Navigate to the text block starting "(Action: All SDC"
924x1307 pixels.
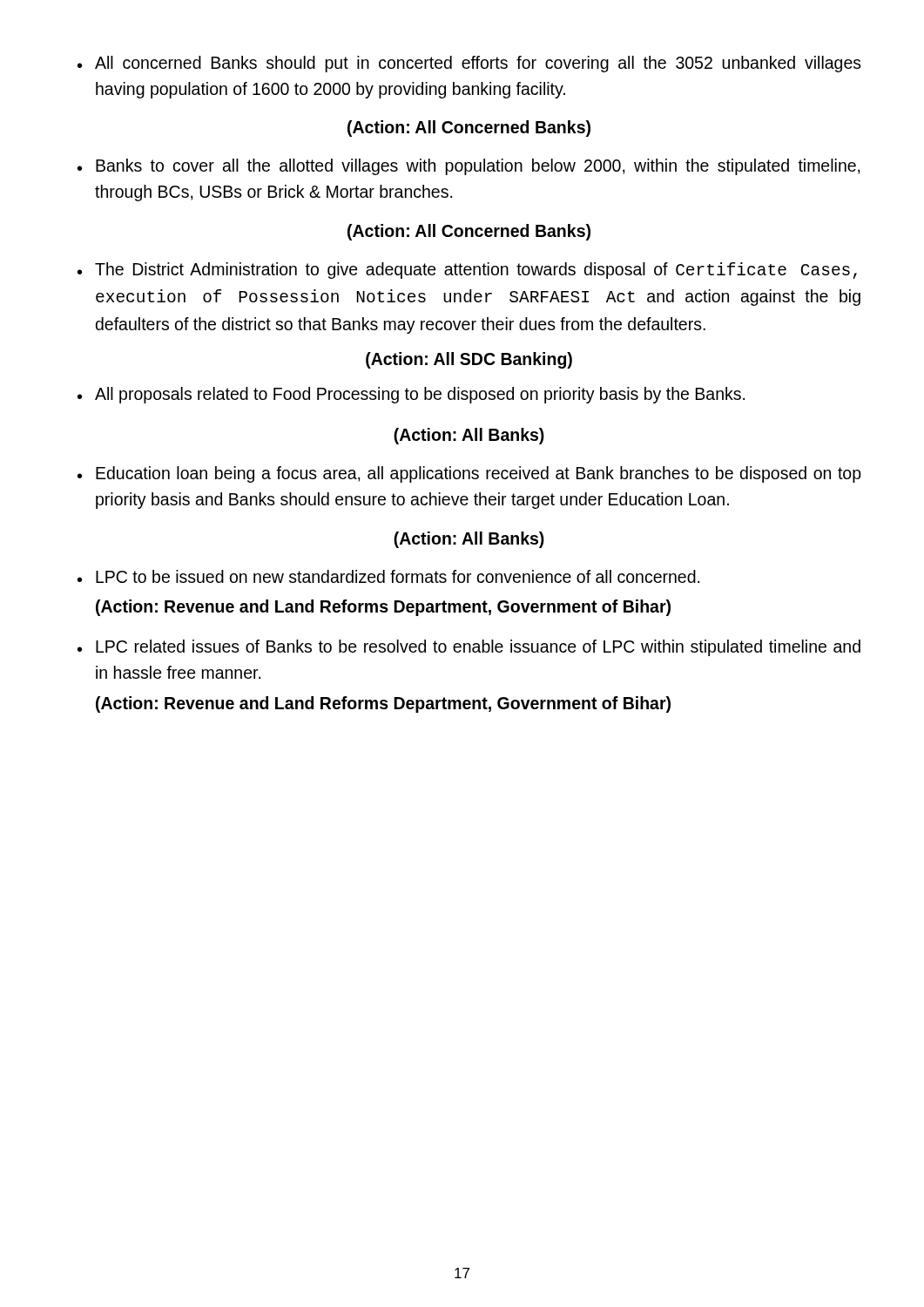(x=469, y=359)
